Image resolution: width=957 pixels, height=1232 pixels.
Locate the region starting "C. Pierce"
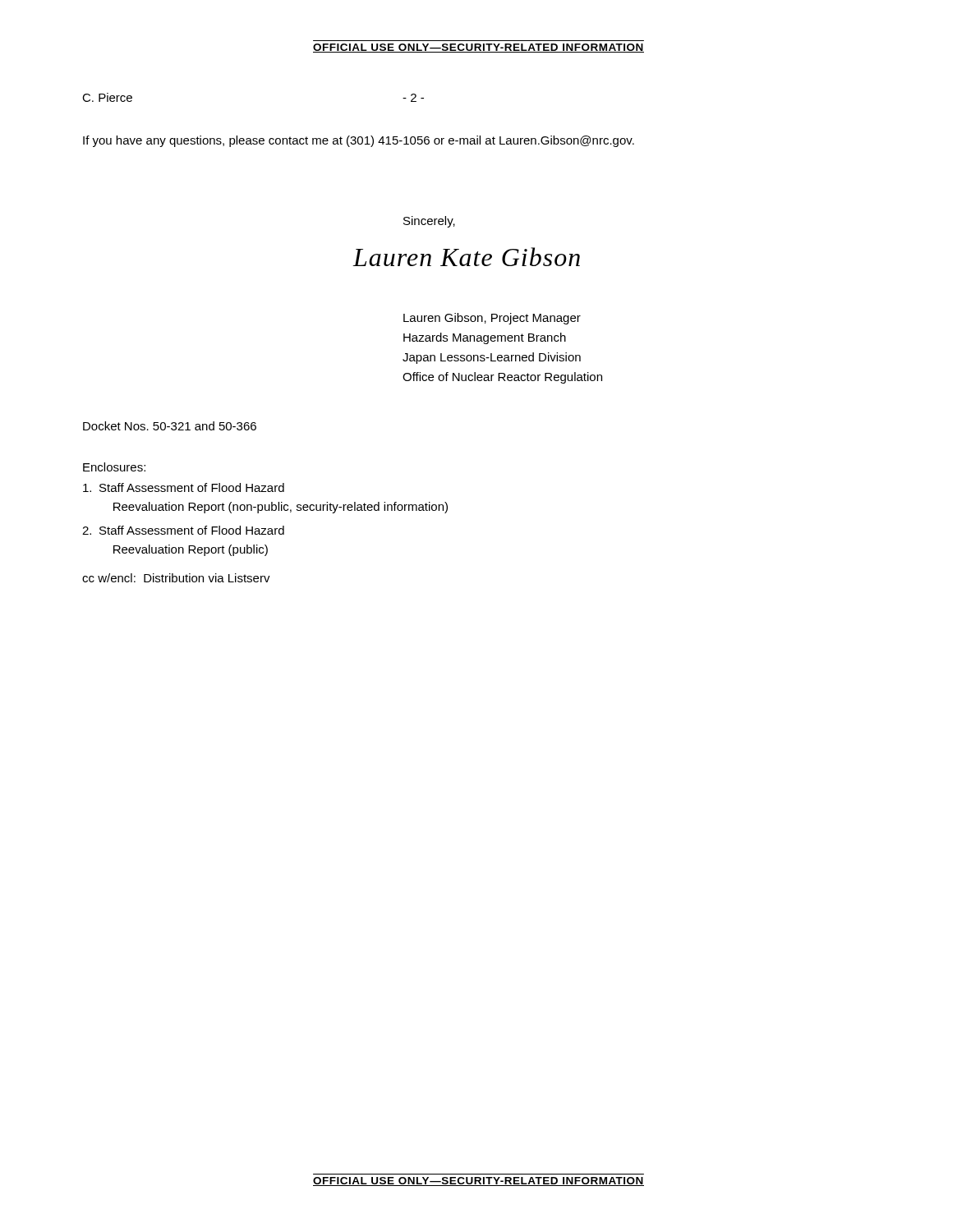(x=107, y=97)
